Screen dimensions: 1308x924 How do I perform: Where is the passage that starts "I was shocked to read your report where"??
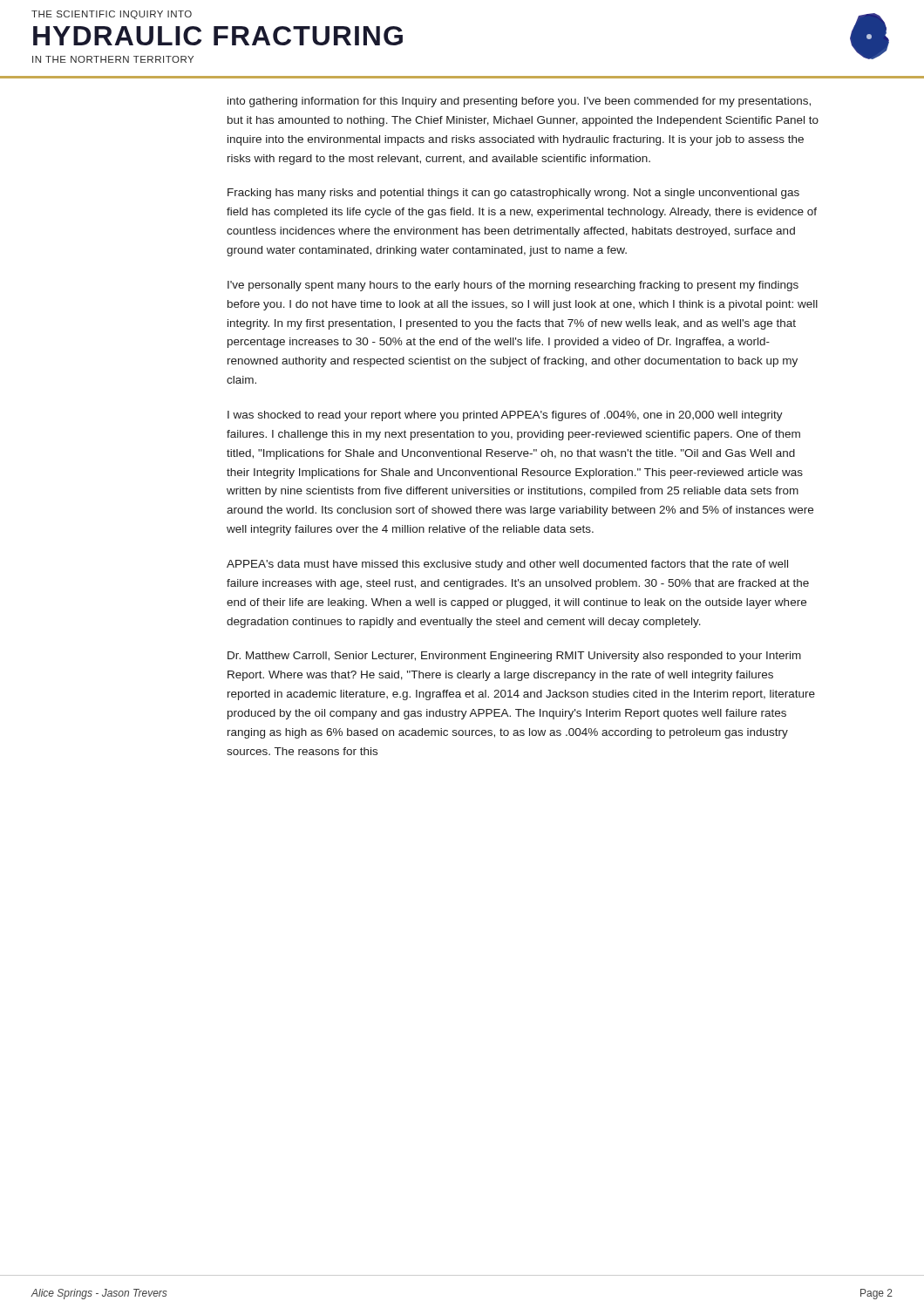(523, 472)
